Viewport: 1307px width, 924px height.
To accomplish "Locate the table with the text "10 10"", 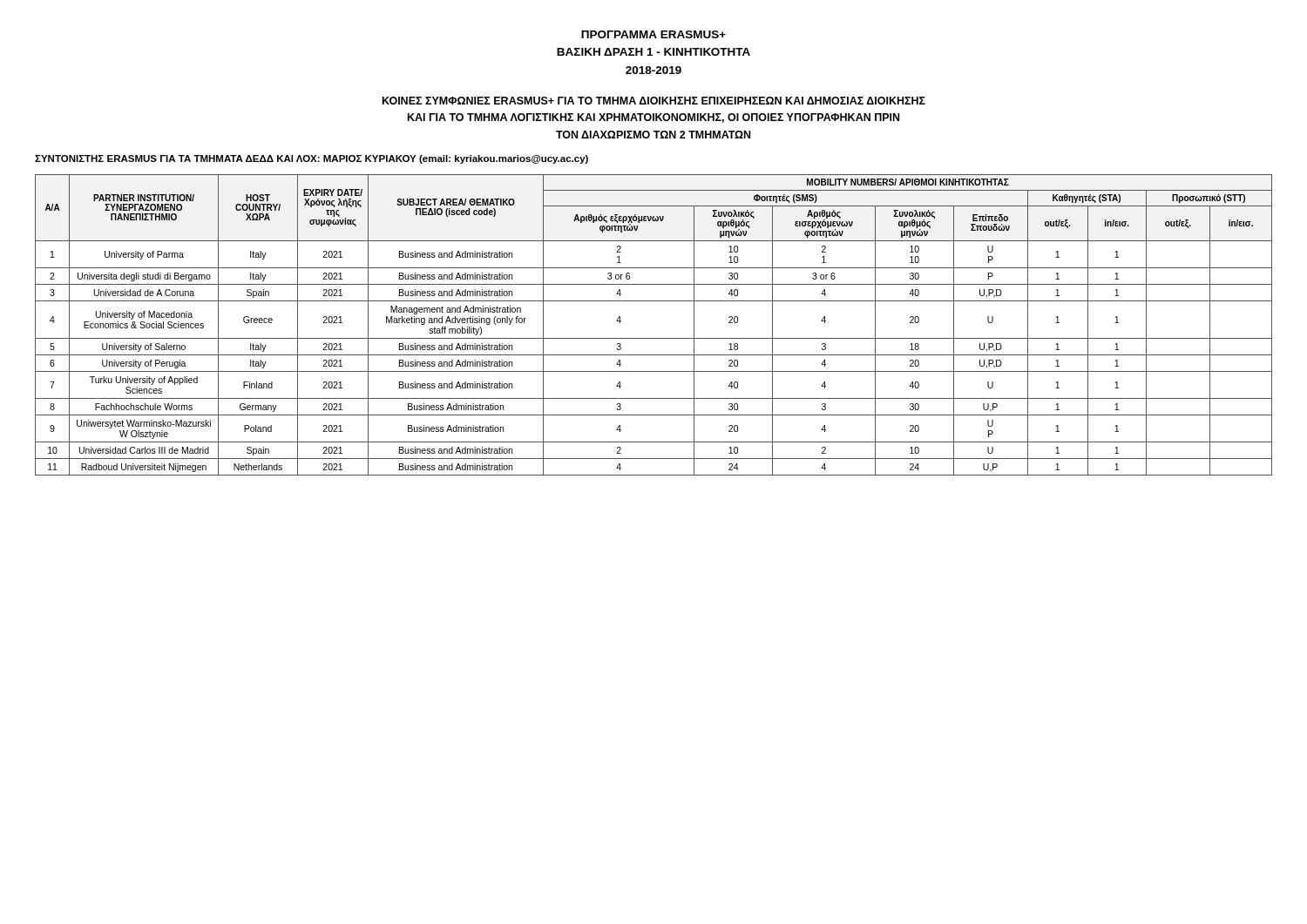I will pyautogui.click(x=654, y=325).
